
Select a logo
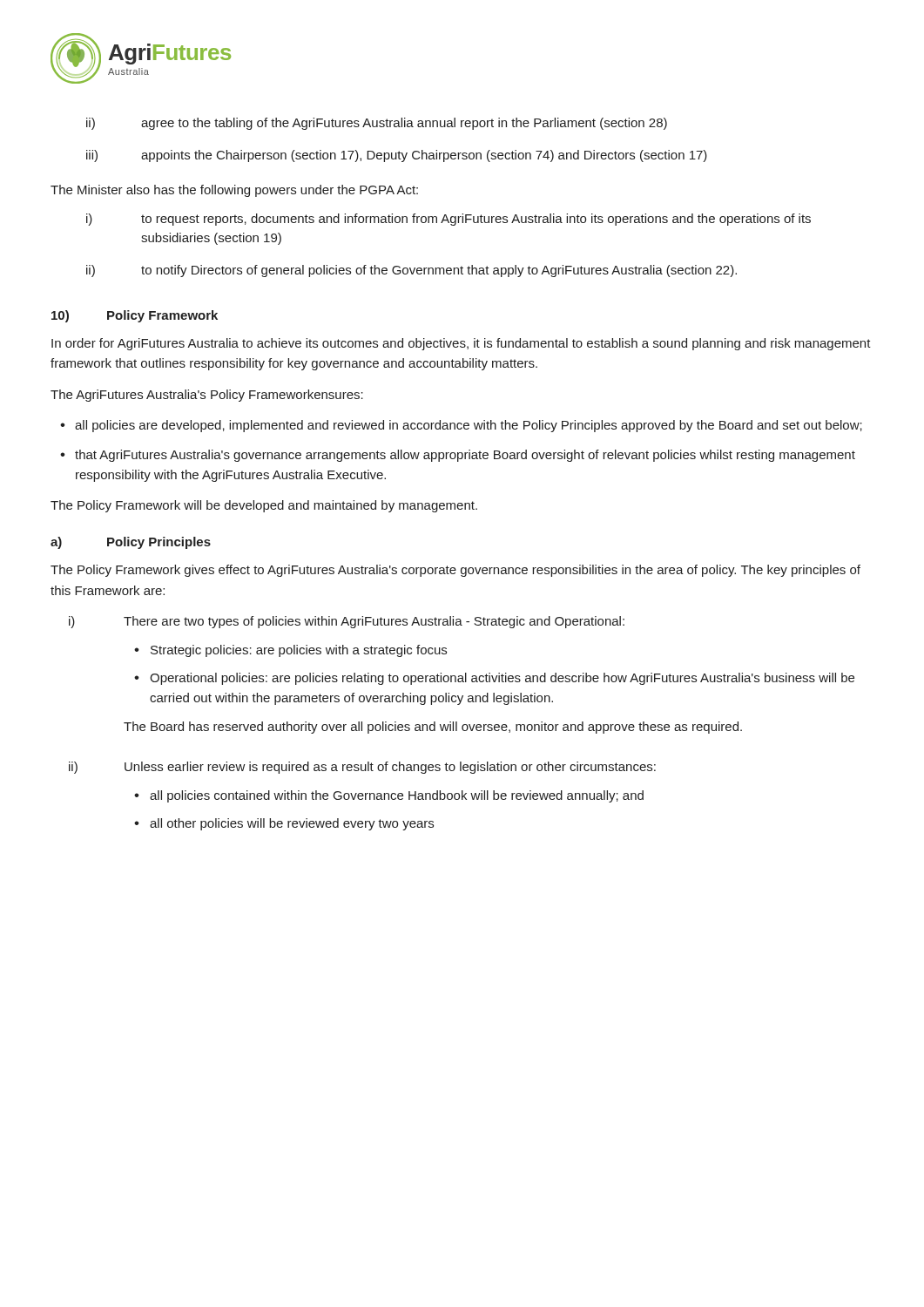(x=141, y=58)
